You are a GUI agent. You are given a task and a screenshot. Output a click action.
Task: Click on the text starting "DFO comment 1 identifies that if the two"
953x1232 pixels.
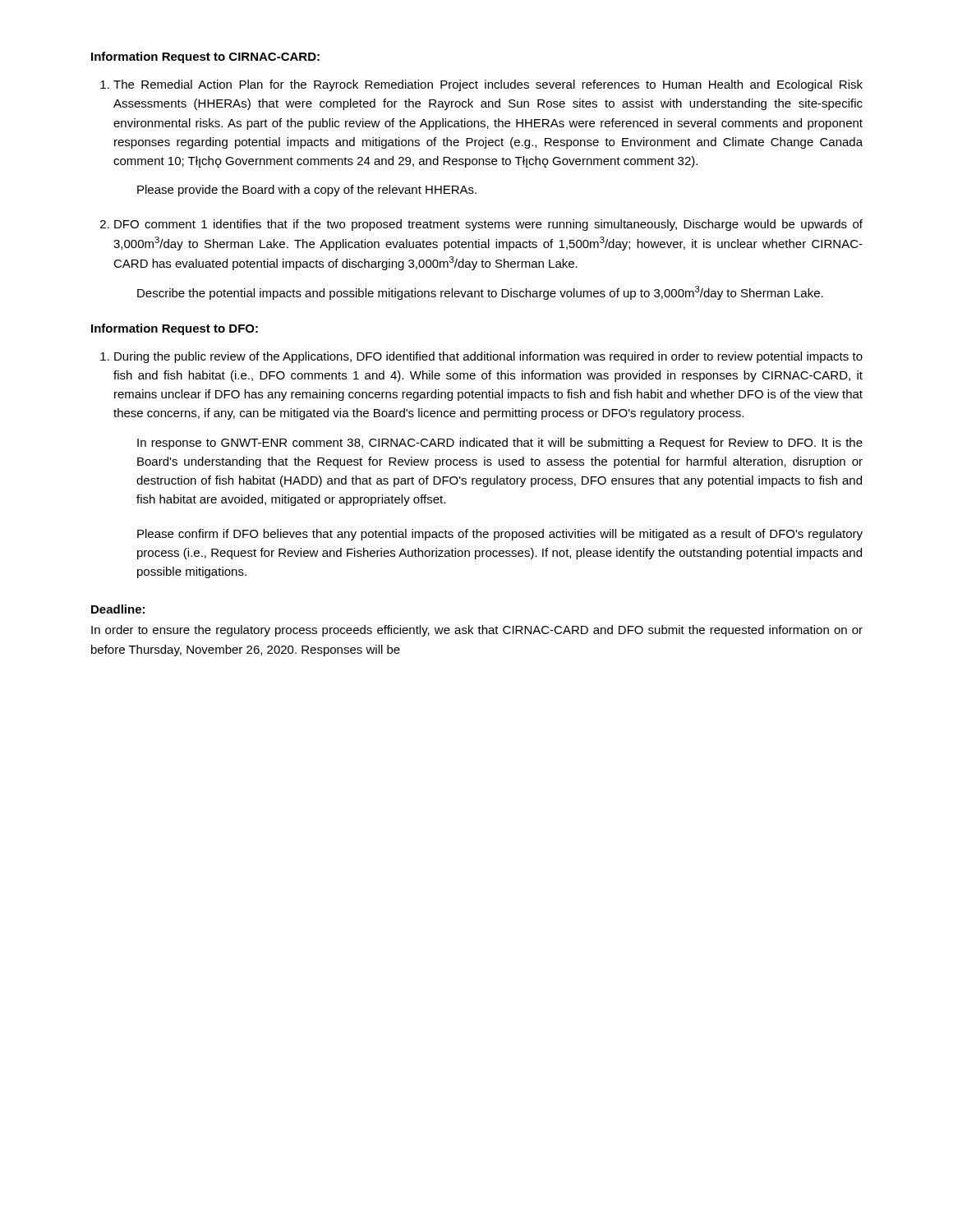(488, 243)
